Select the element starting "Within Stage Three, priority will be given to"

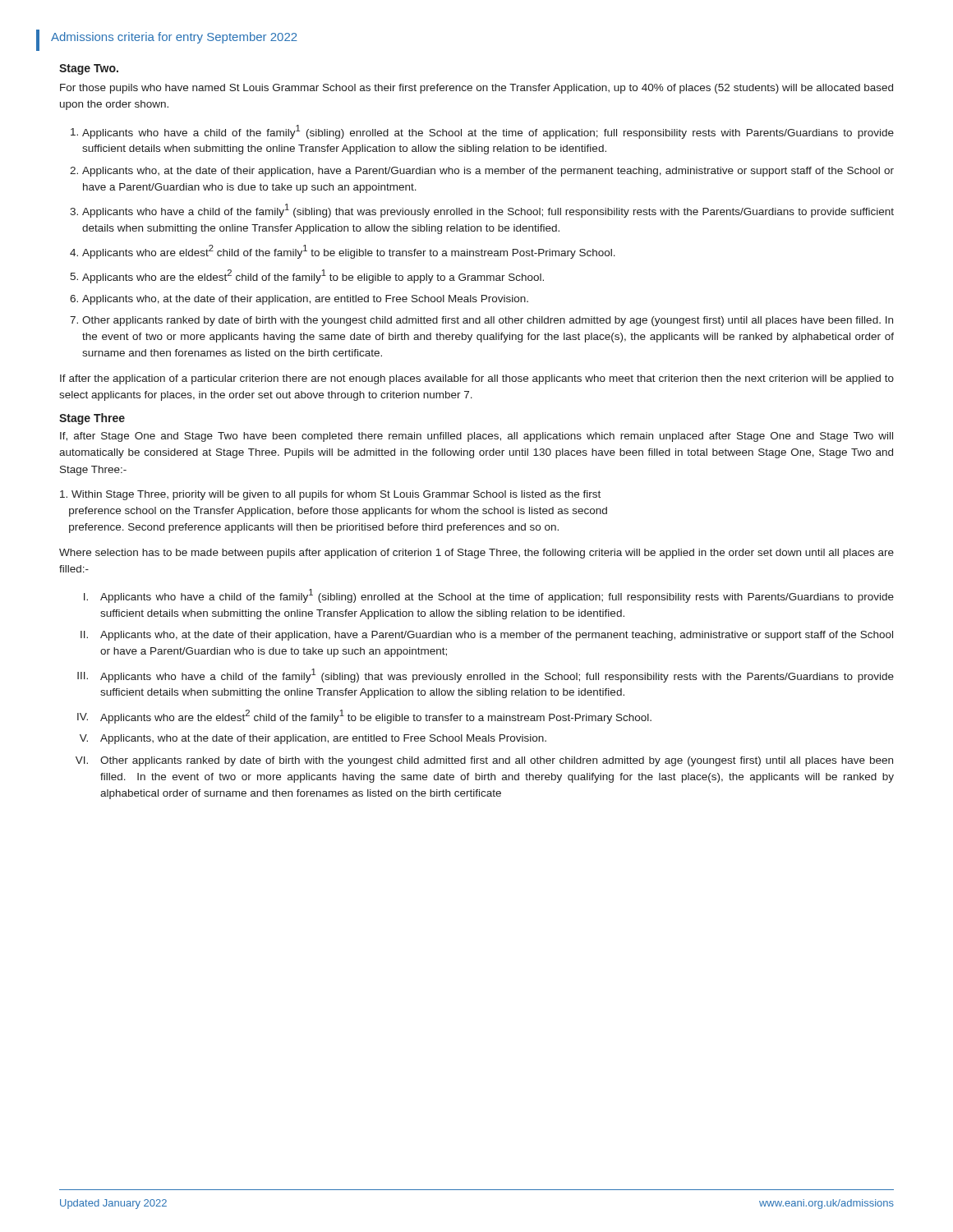[476, 511]
